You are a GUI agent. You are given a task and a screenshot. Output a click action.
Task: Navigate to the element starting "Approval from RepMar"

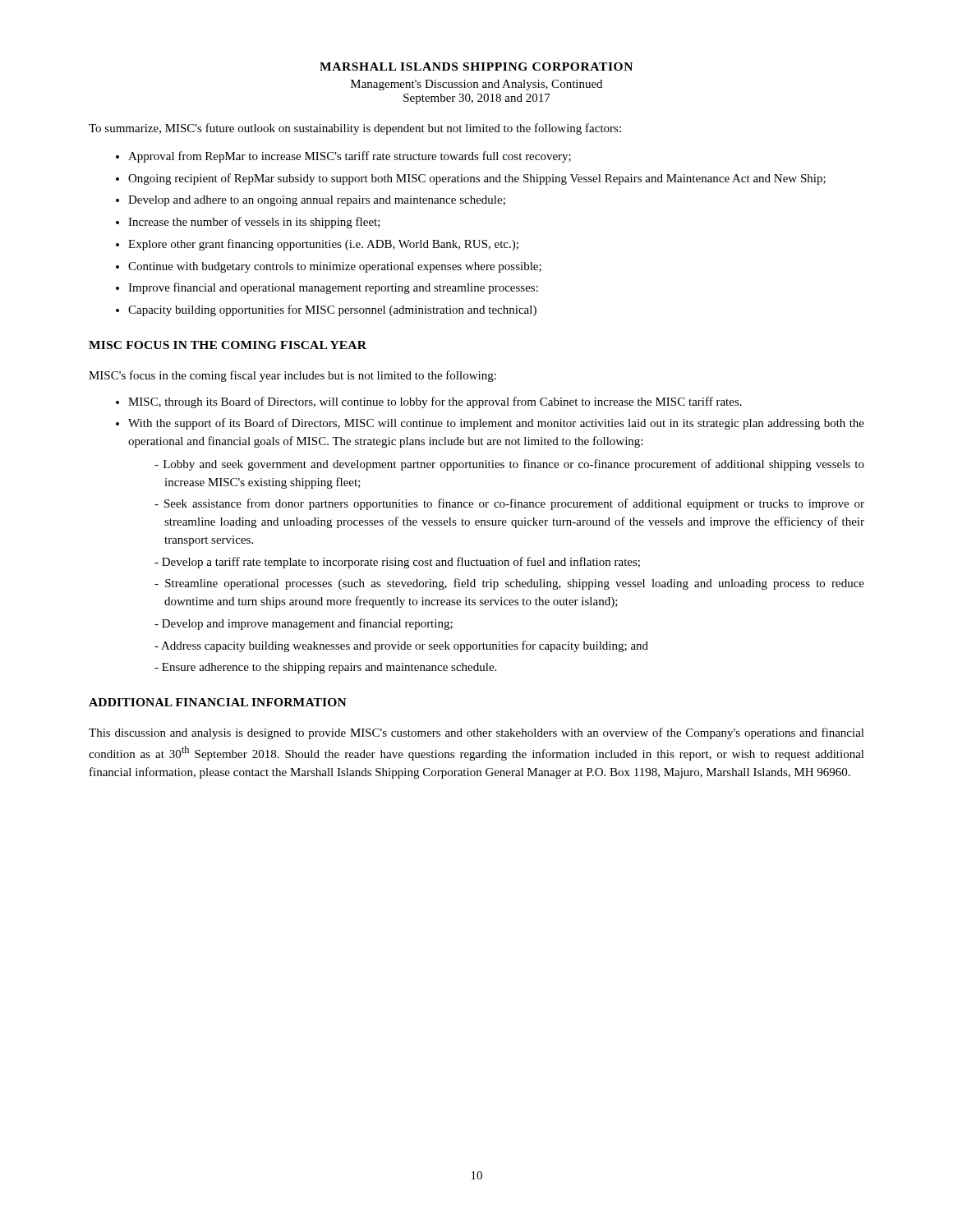point(350,156)
